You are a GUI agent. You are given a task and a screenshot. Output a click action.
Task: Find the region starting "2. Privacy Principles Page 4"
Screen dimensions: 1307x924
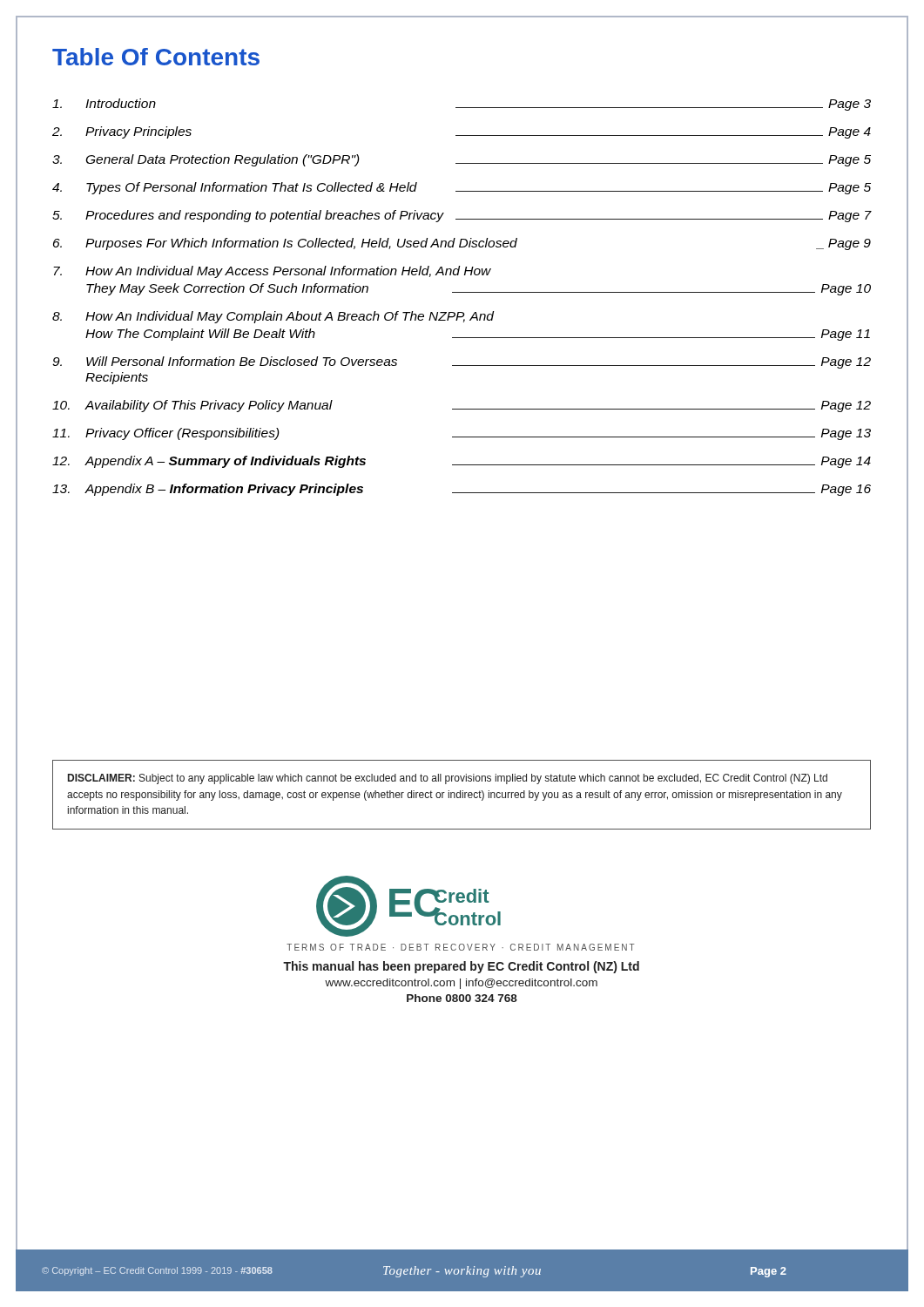click(x=462, y=132)
